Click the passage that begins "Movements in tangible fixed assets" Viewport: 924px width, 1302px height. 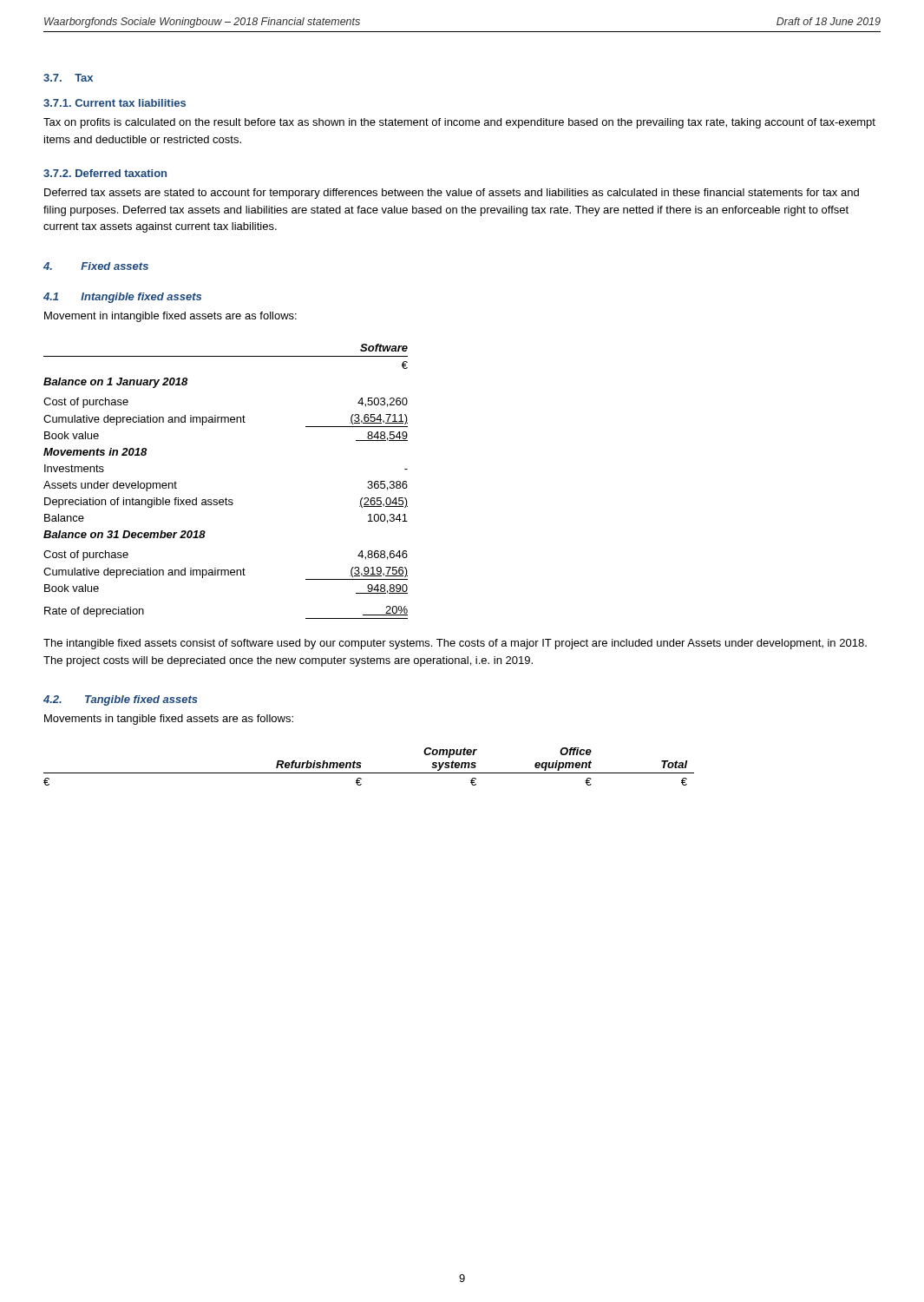169,718
